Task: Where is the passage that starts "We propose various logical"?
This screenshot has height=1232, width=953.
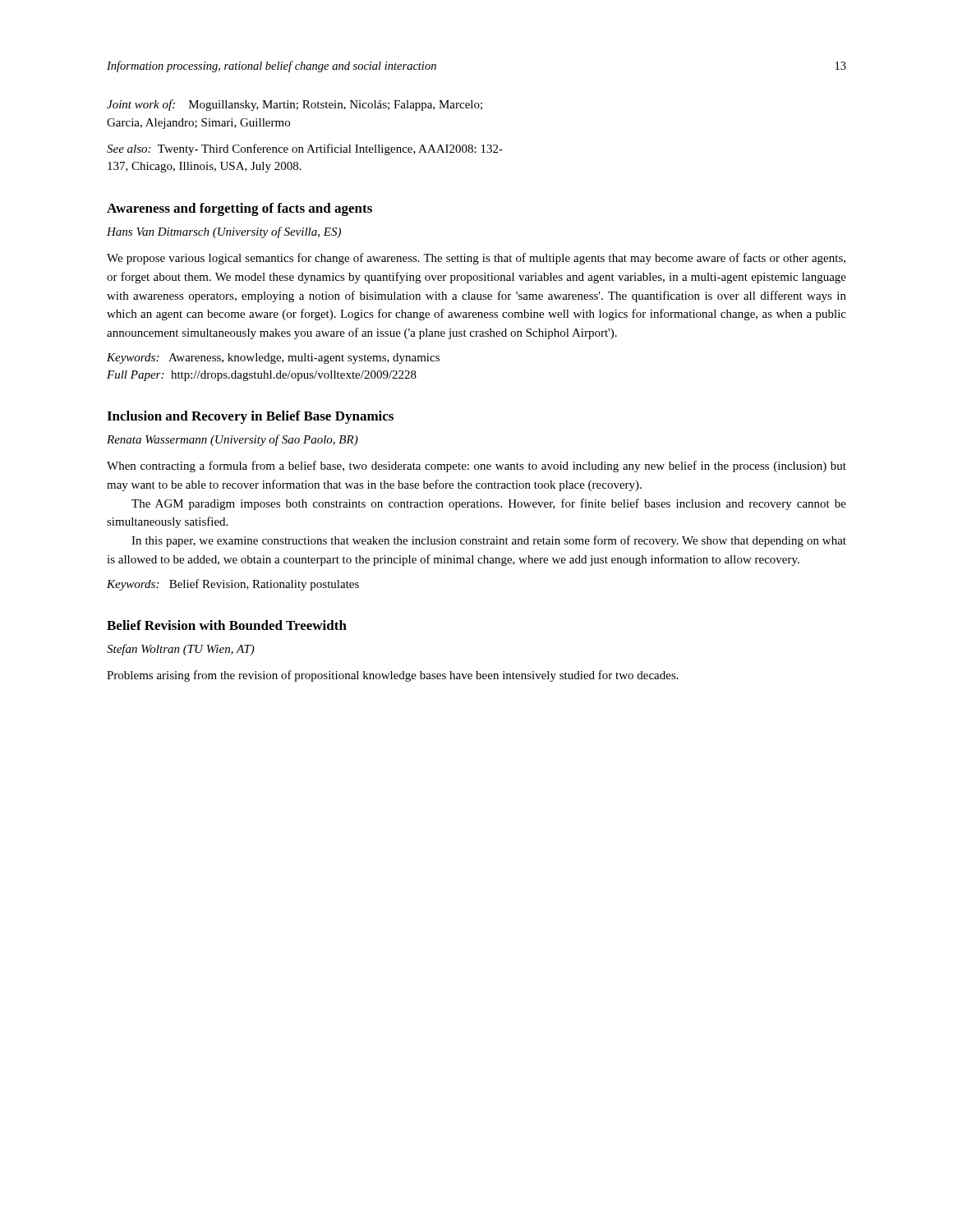Action: coord(476,296)
